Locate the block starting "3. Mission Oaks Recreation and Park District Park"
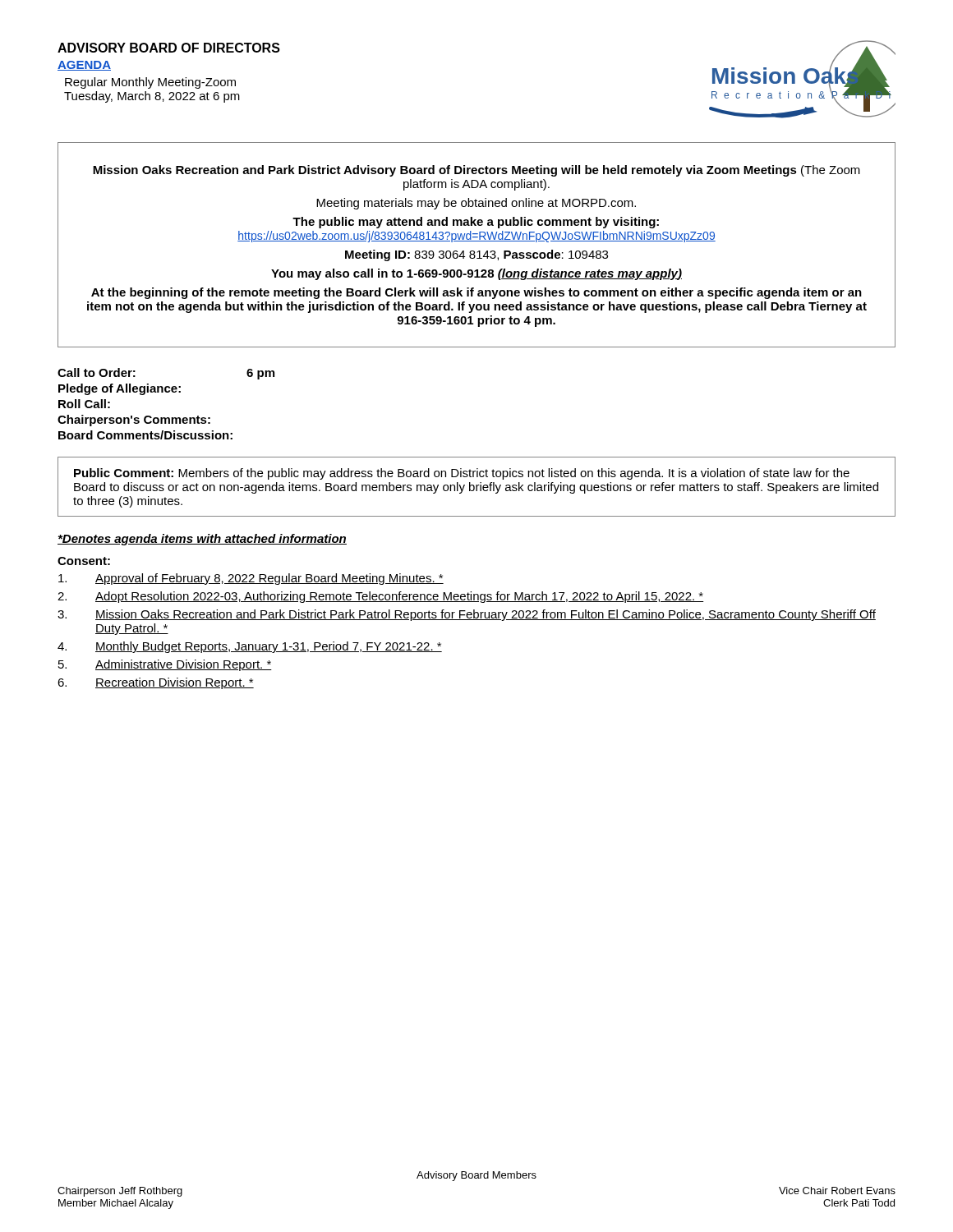 click(x=476, y=621)
